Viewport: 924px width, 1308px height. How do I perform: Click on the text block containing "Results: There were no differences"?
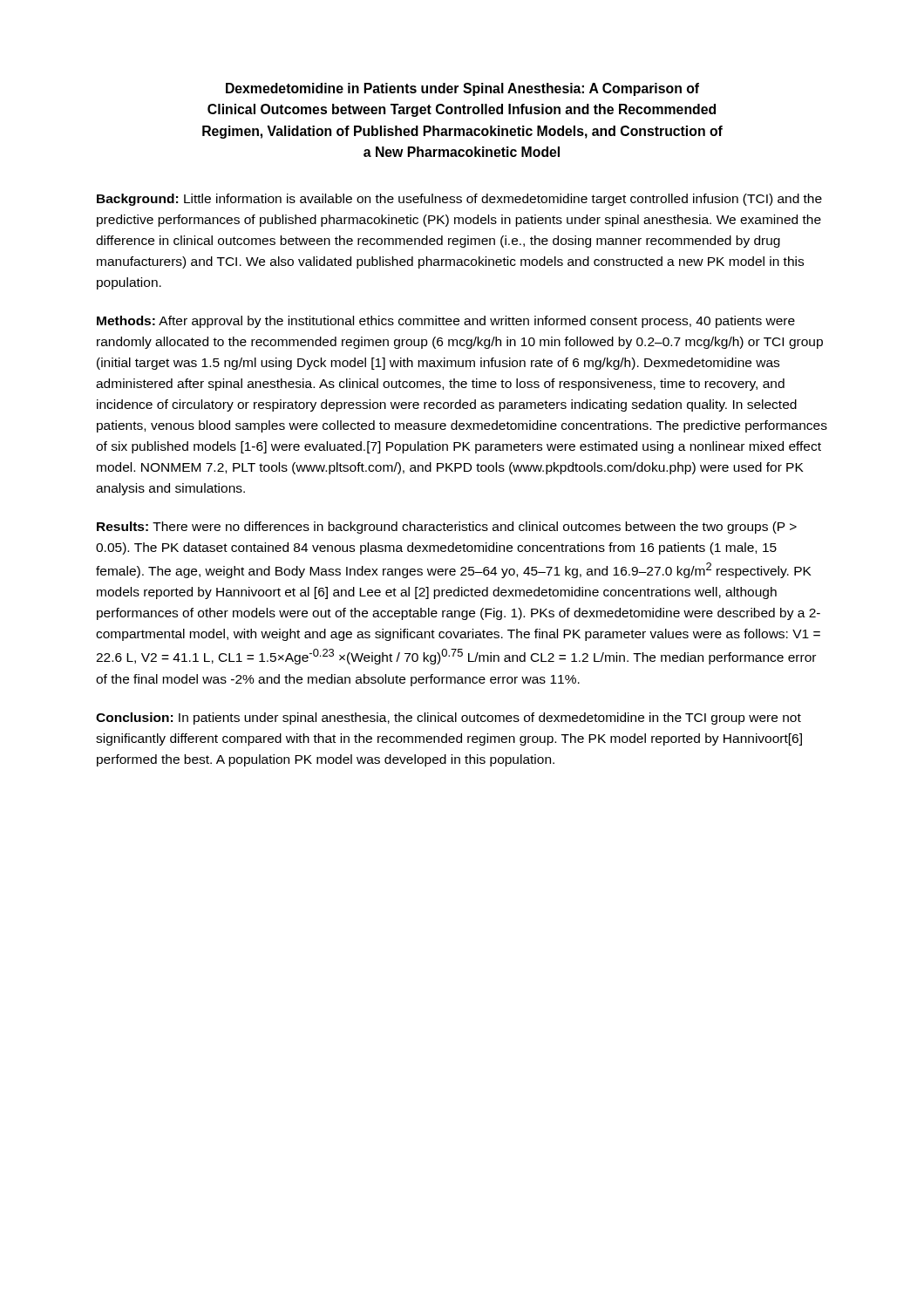tap(458, 602)
